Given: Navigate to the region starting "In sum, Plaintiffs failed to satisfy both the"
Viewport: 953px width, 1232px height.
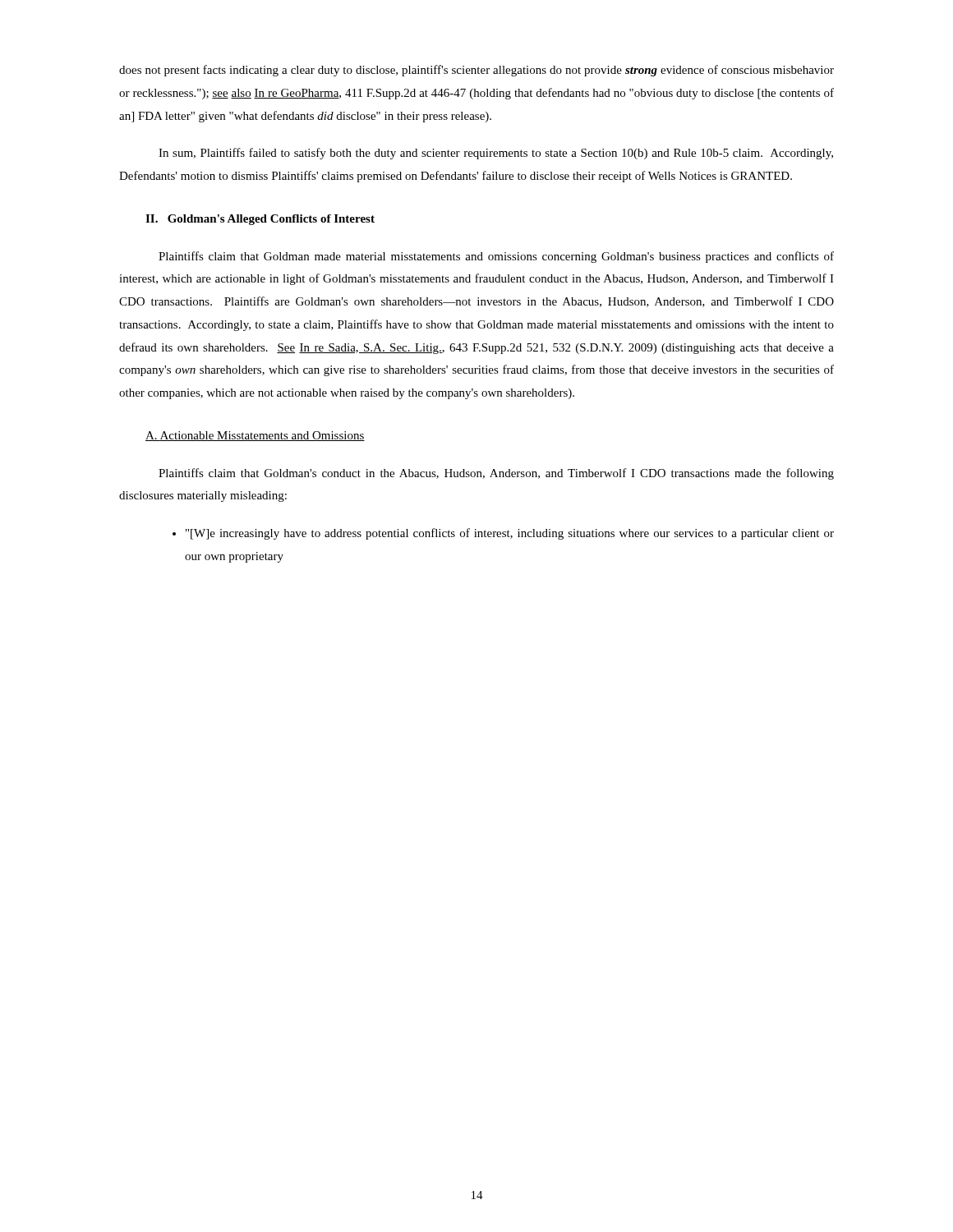Looking at the screenshot, I should (x=476, y=165).
